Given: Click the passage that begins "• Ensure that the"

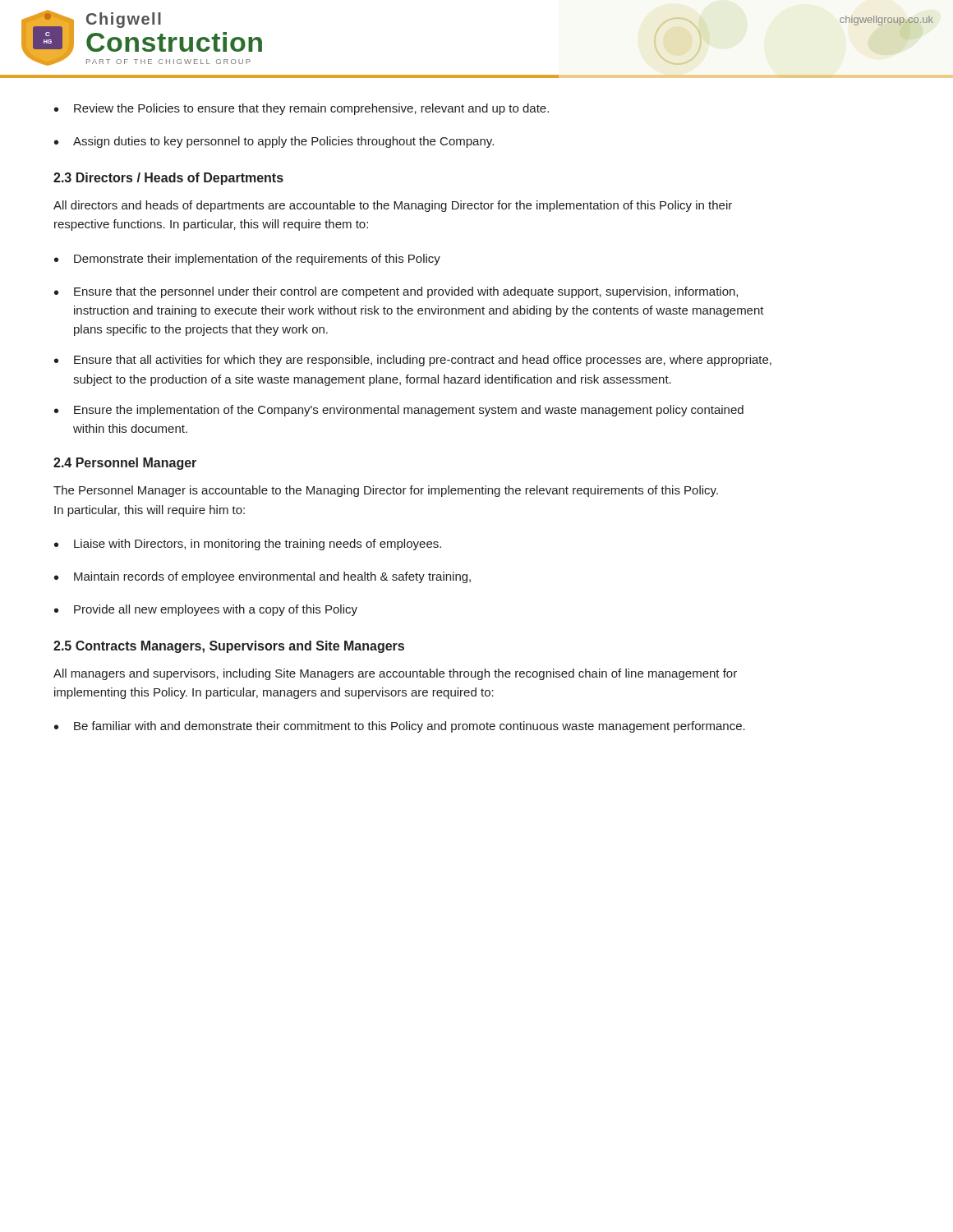Looking at the screenshot, I should click(x=415, y=310).
